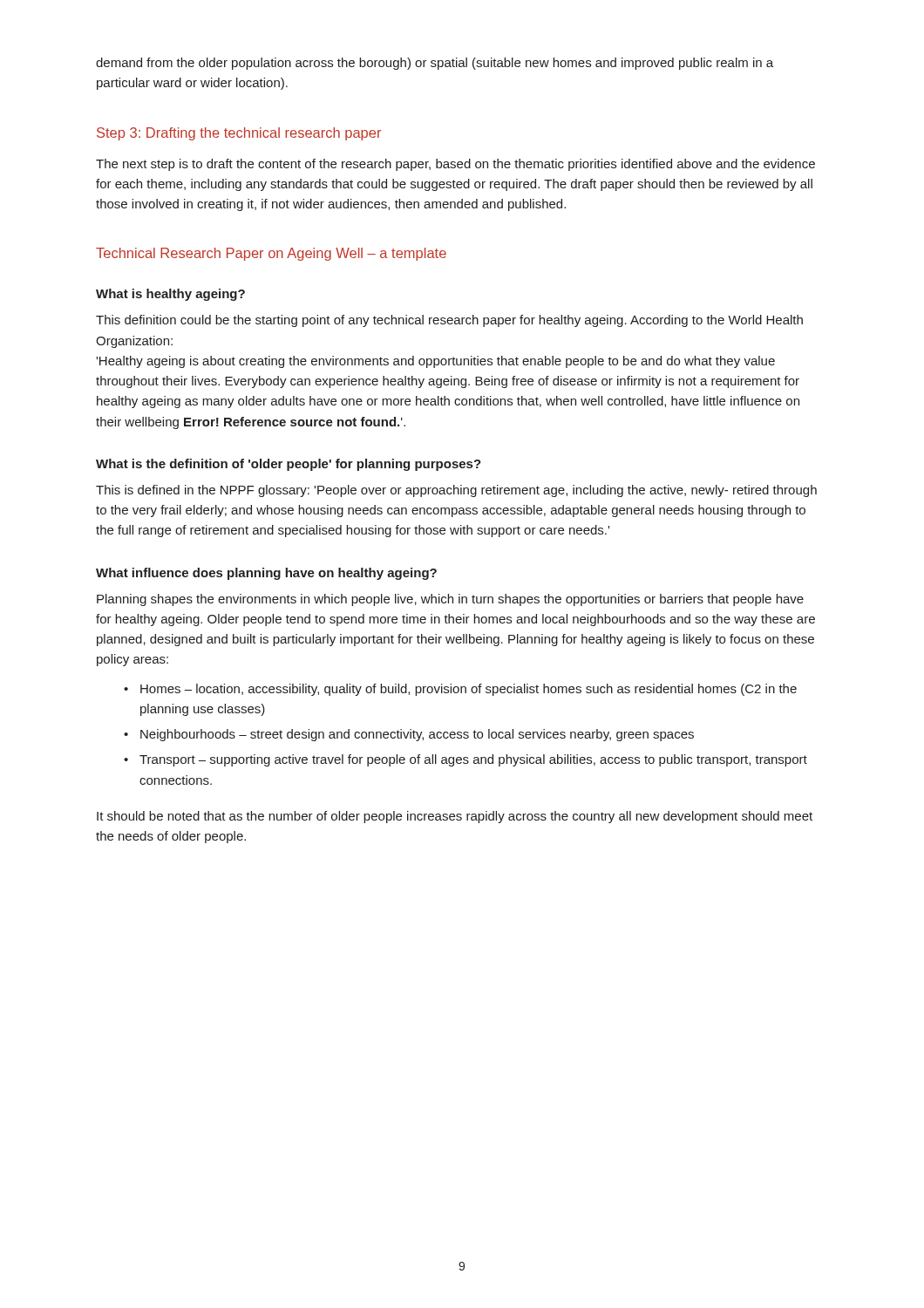Viewport: 924px width, 1308px height.
Task: Find the region starting "This definition could be the starting"
Action: click(450, 370)
